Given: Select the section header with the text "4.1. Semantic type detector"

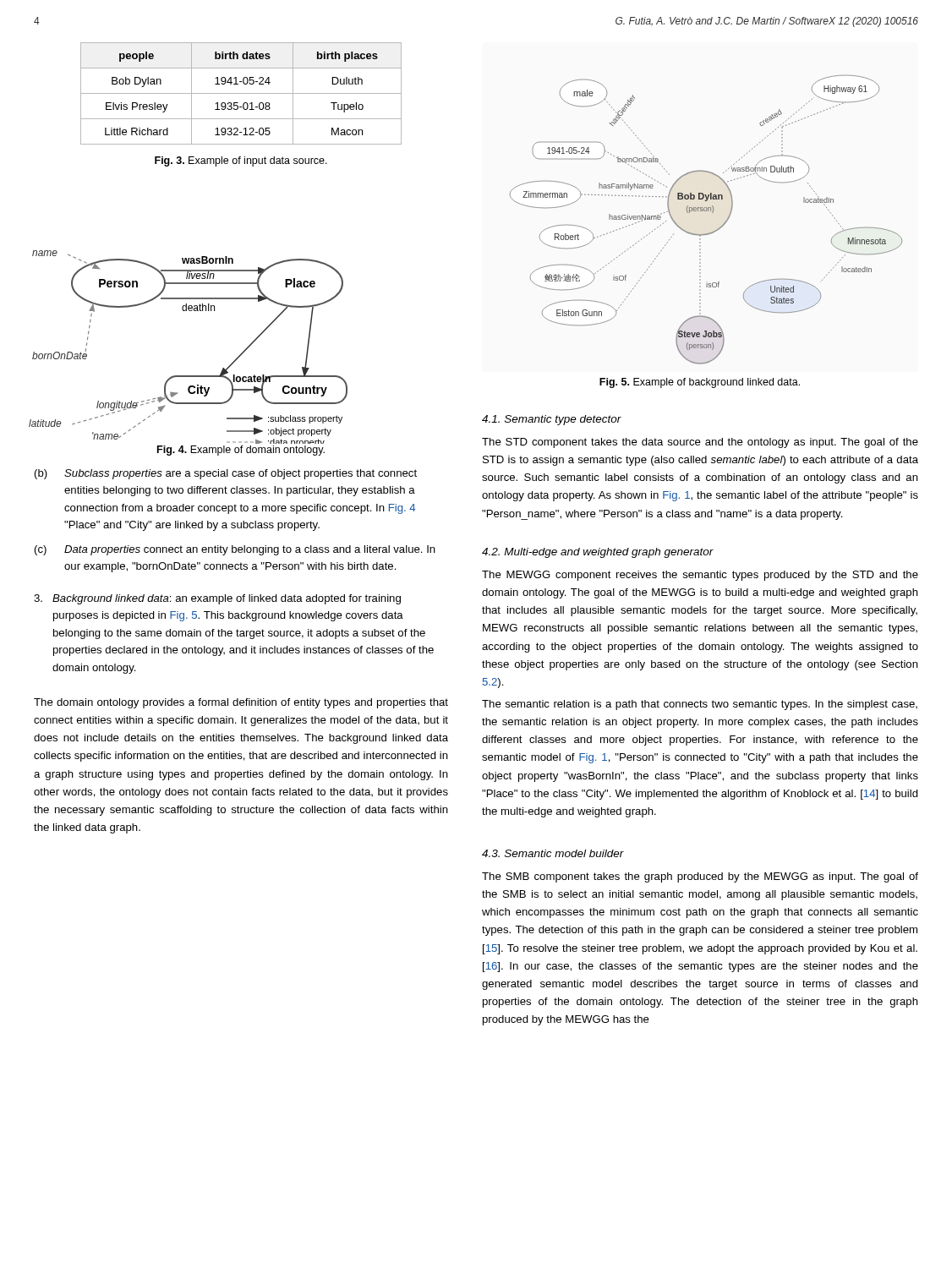Looking at the screenshot, I should 551,419.
